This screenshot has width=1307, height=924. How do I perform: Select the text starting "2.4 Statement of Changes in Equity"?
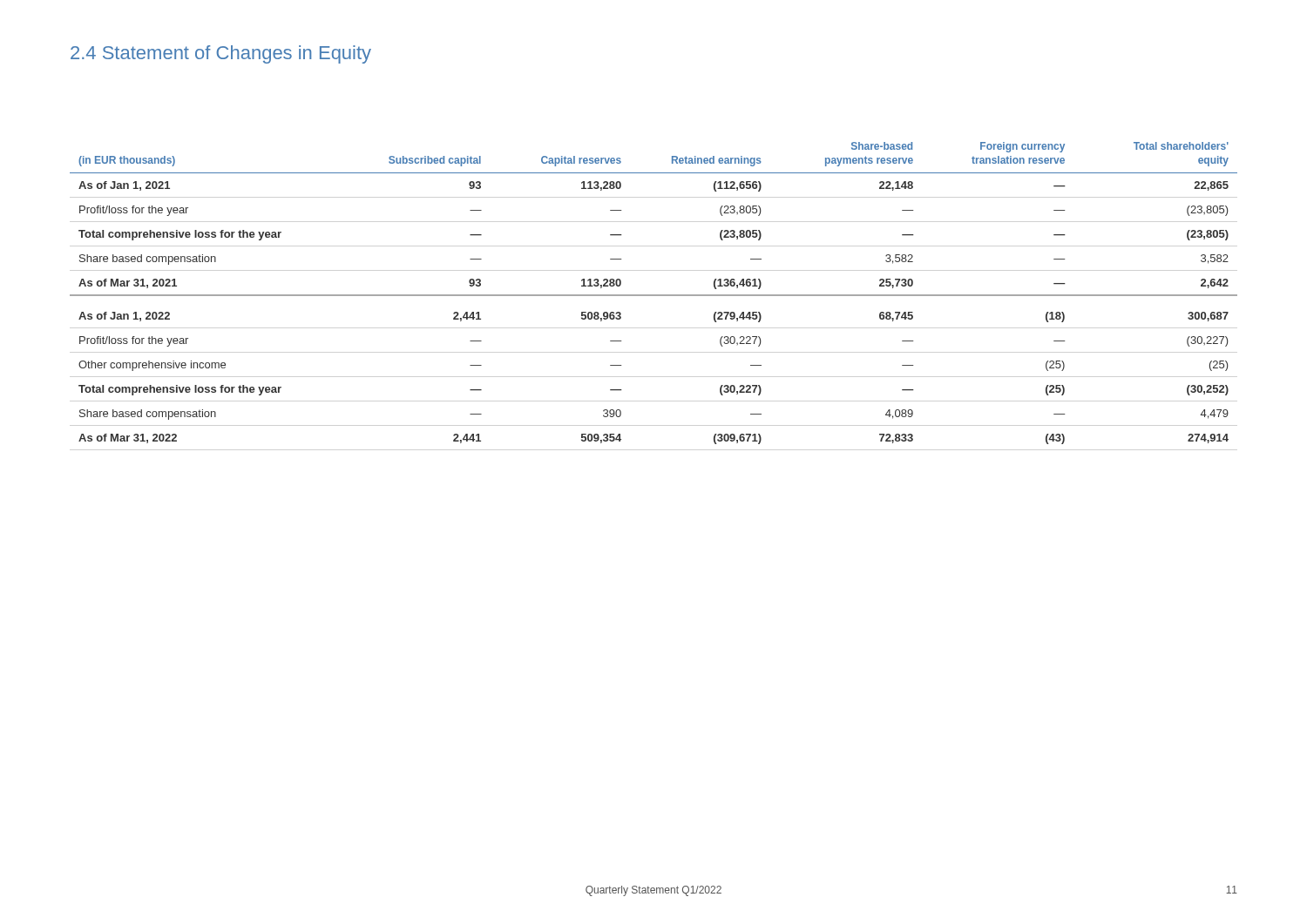[x=220, y=53]
